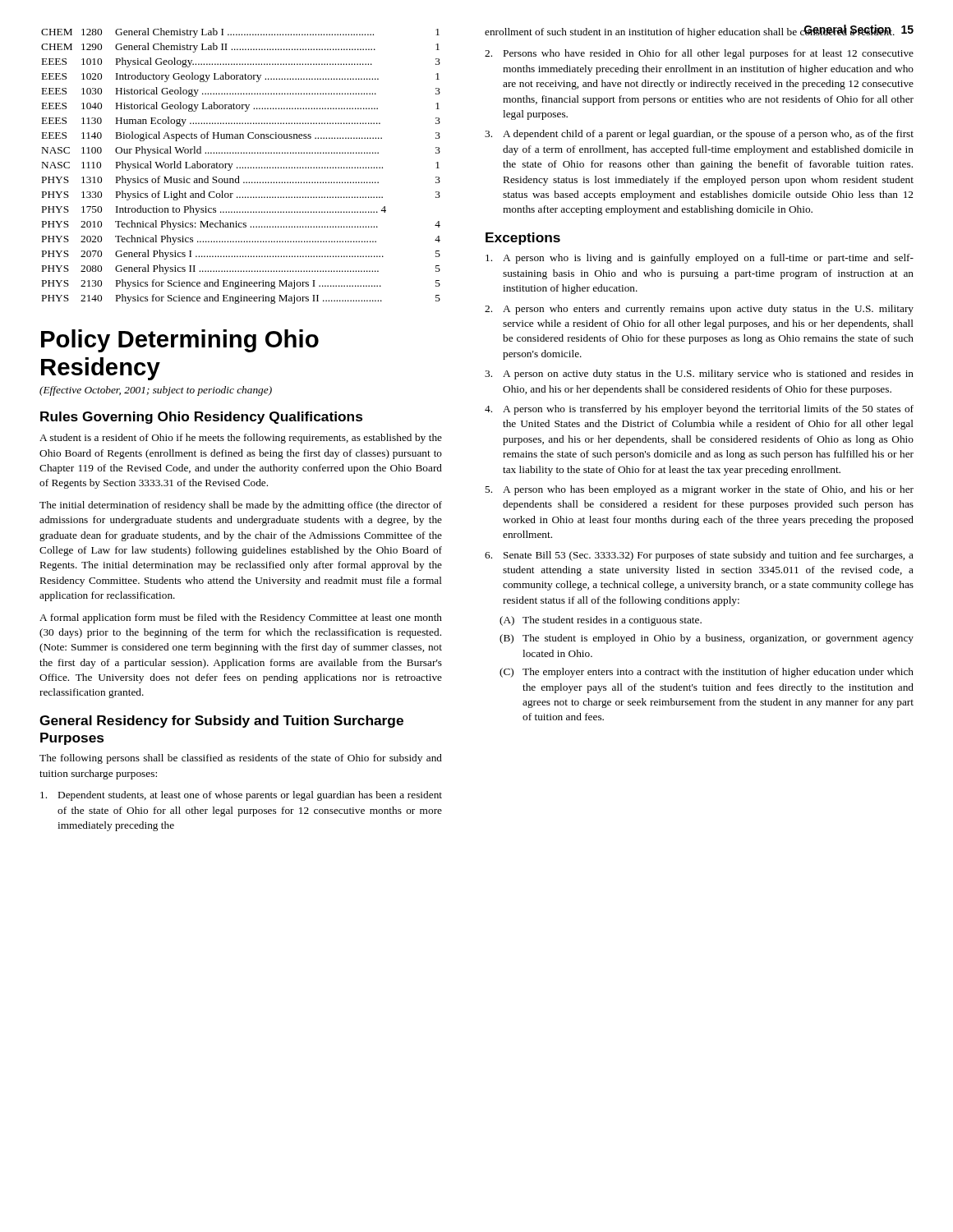Find the block on this page that starts "A student is a"
953x1232 pixels.
coord(241,460)
